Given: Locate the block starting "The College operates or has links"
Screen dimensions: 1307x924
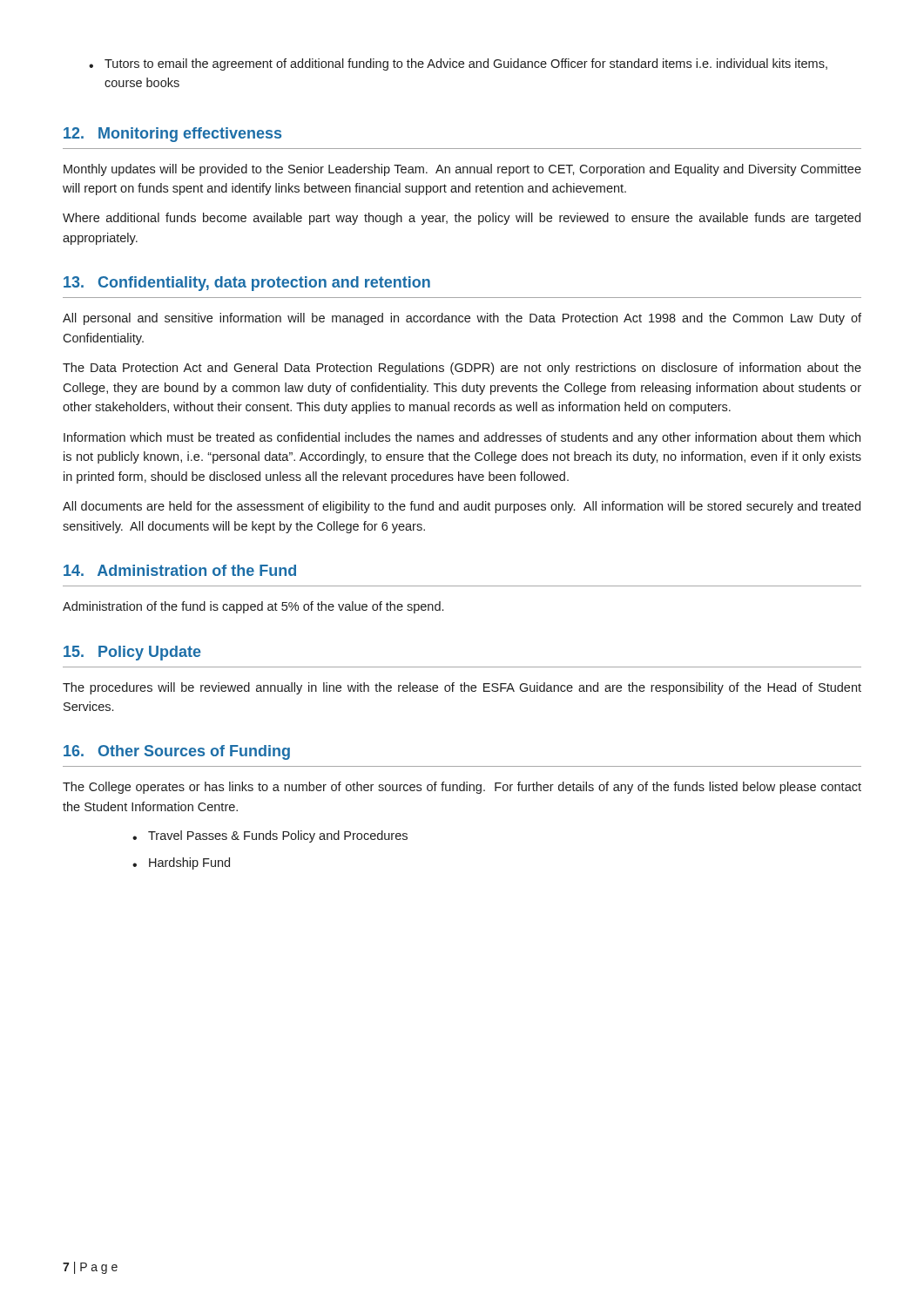Looking at the screenshot, I should coord(462,797).
